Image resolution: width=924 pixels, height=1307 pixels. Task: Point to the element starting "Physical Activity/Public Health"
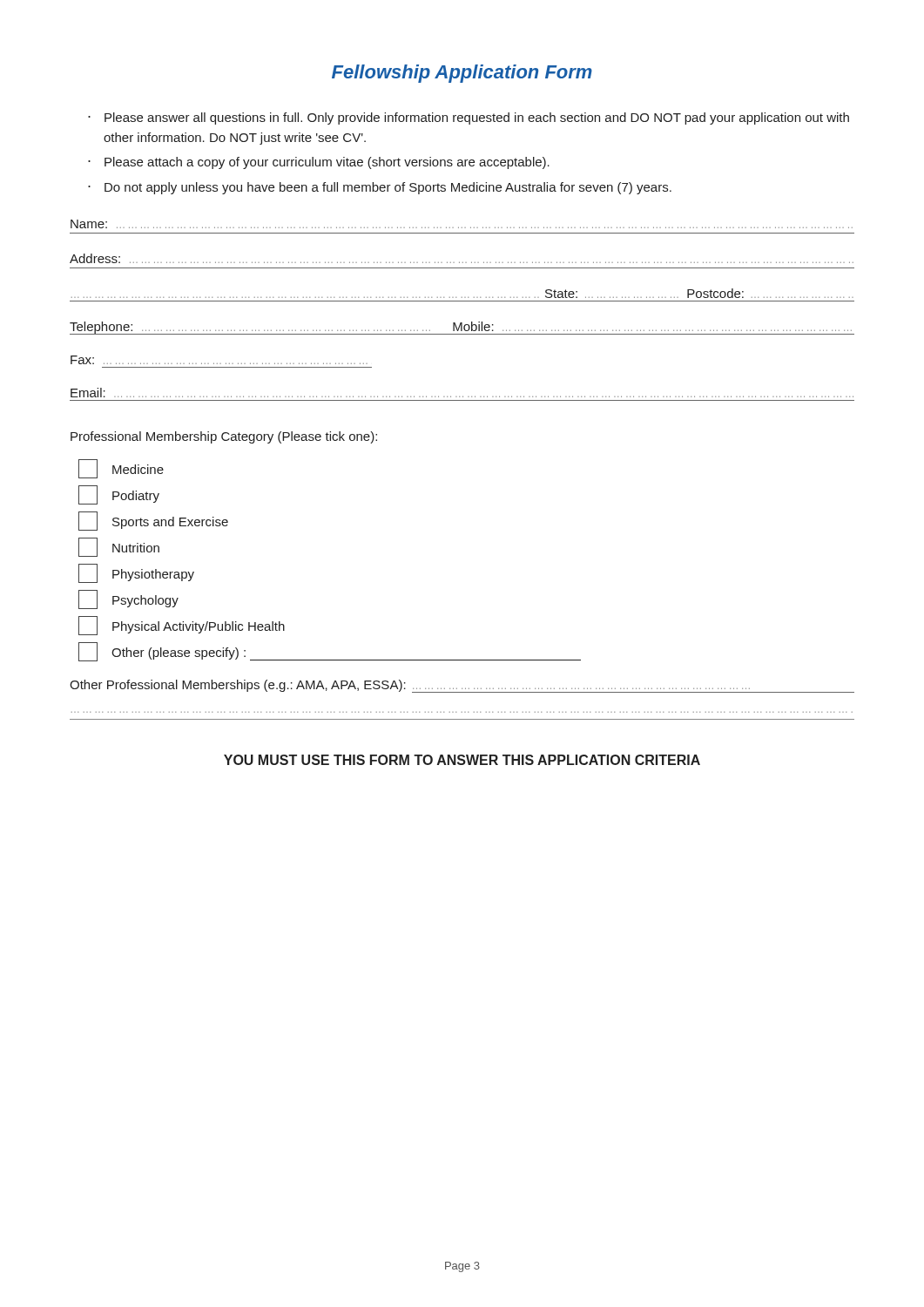[x=182, y=626]
